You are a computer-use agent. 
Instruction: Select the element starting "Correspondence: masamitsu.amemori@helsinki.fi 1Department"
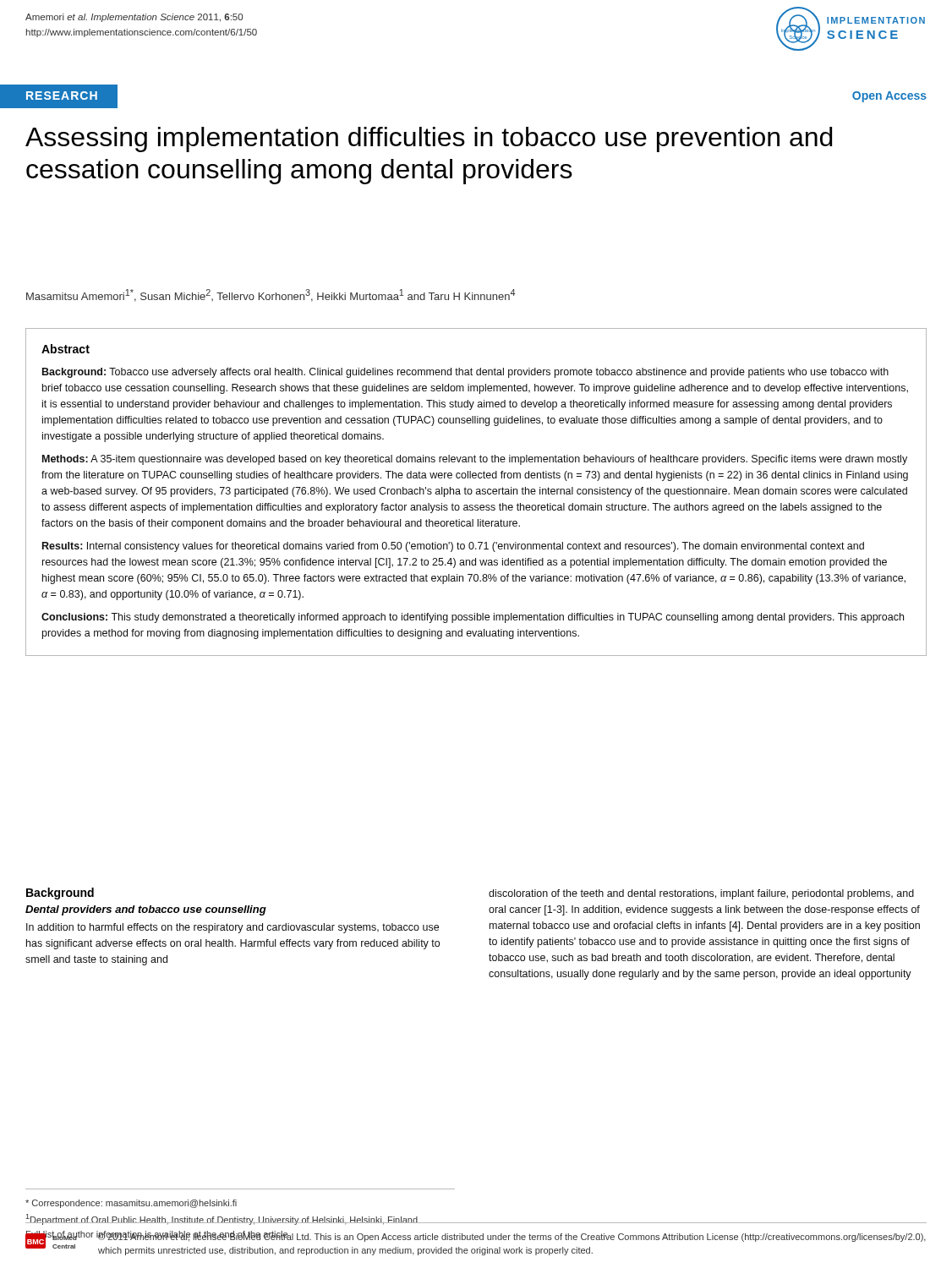tap(221, 1218)
